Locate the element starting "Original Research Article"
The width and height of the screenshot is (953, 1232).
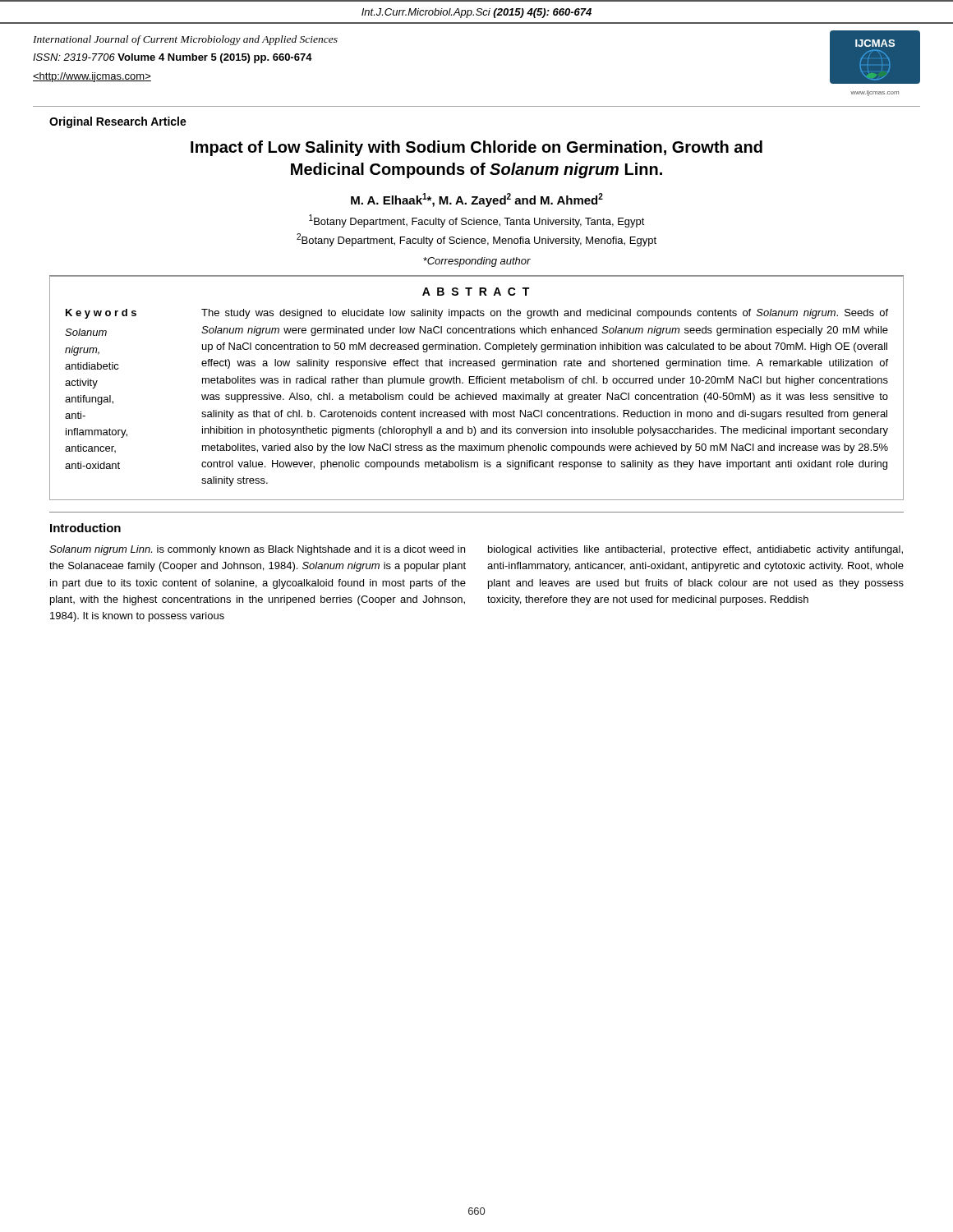(118, 122)
